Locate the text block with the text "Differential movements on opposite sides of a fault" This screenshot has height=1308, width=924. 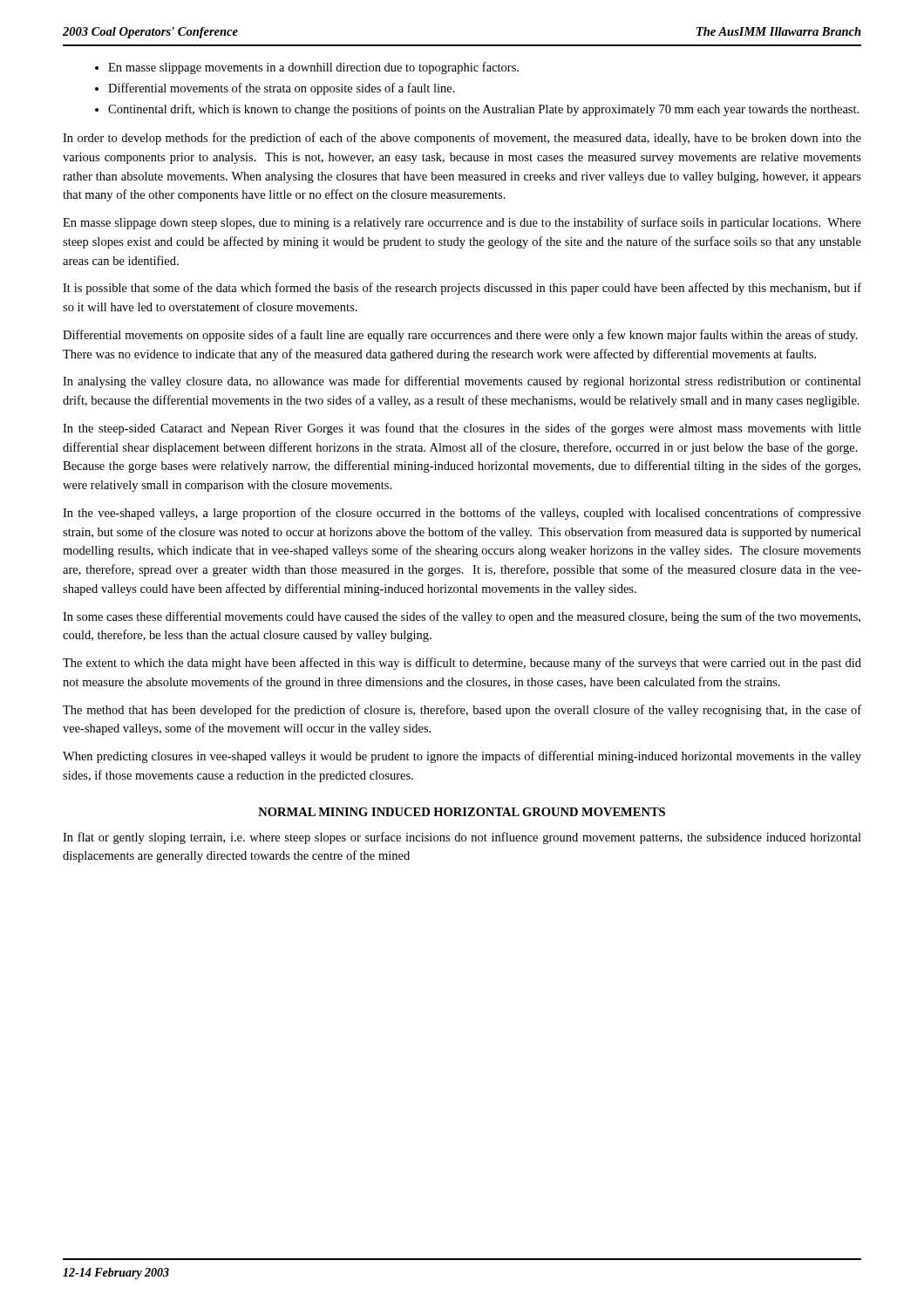[x=462, y=344]
